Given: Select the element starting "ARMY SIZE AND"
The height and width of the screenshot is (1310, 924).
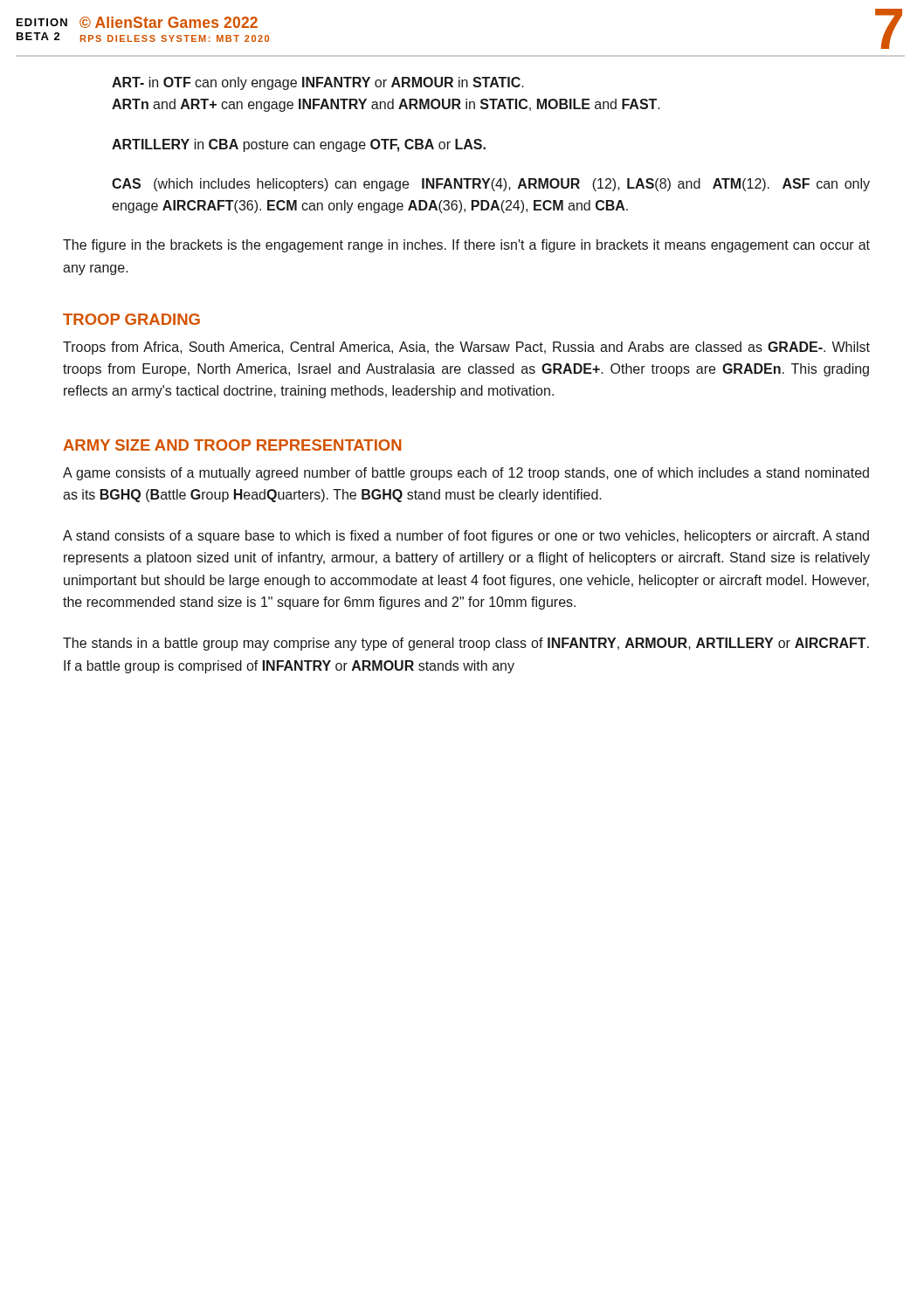Looking at the screenshot, I should [233, 445].
